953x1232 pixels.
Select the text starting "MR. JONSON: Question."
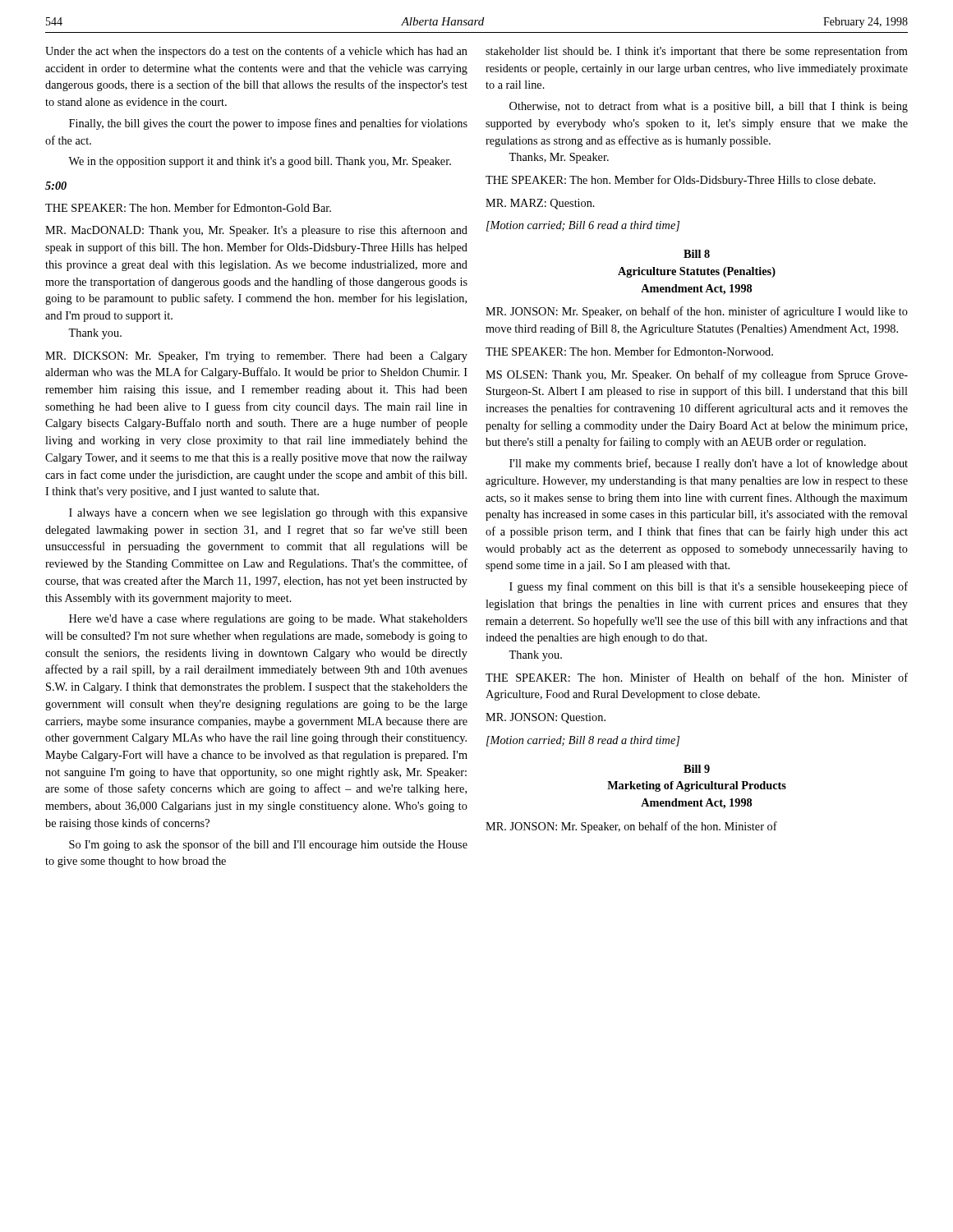pyautogui.click(x=546, y=718)
